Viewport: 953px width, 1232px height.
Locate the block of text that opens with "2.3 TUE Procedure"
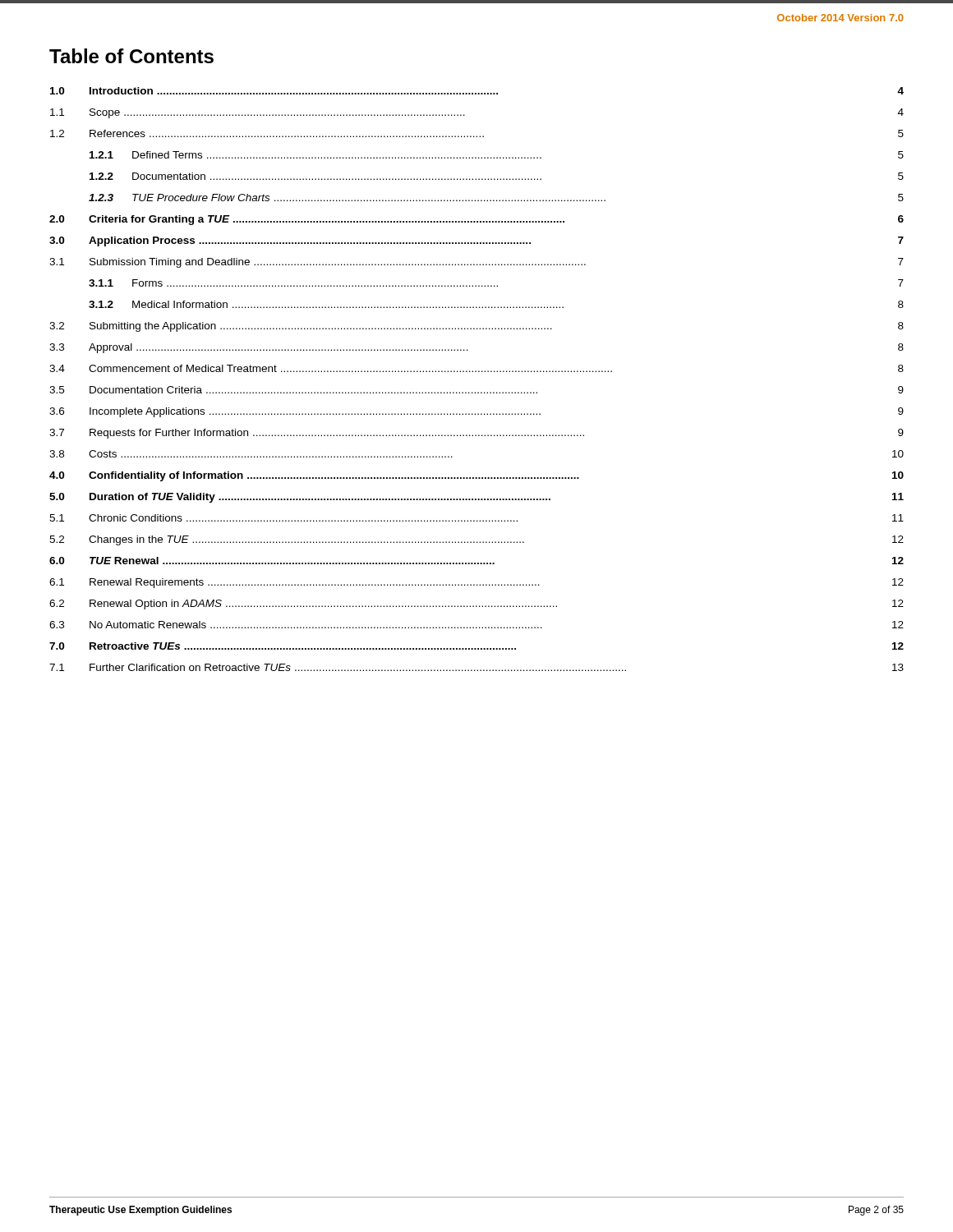point(496,197)
